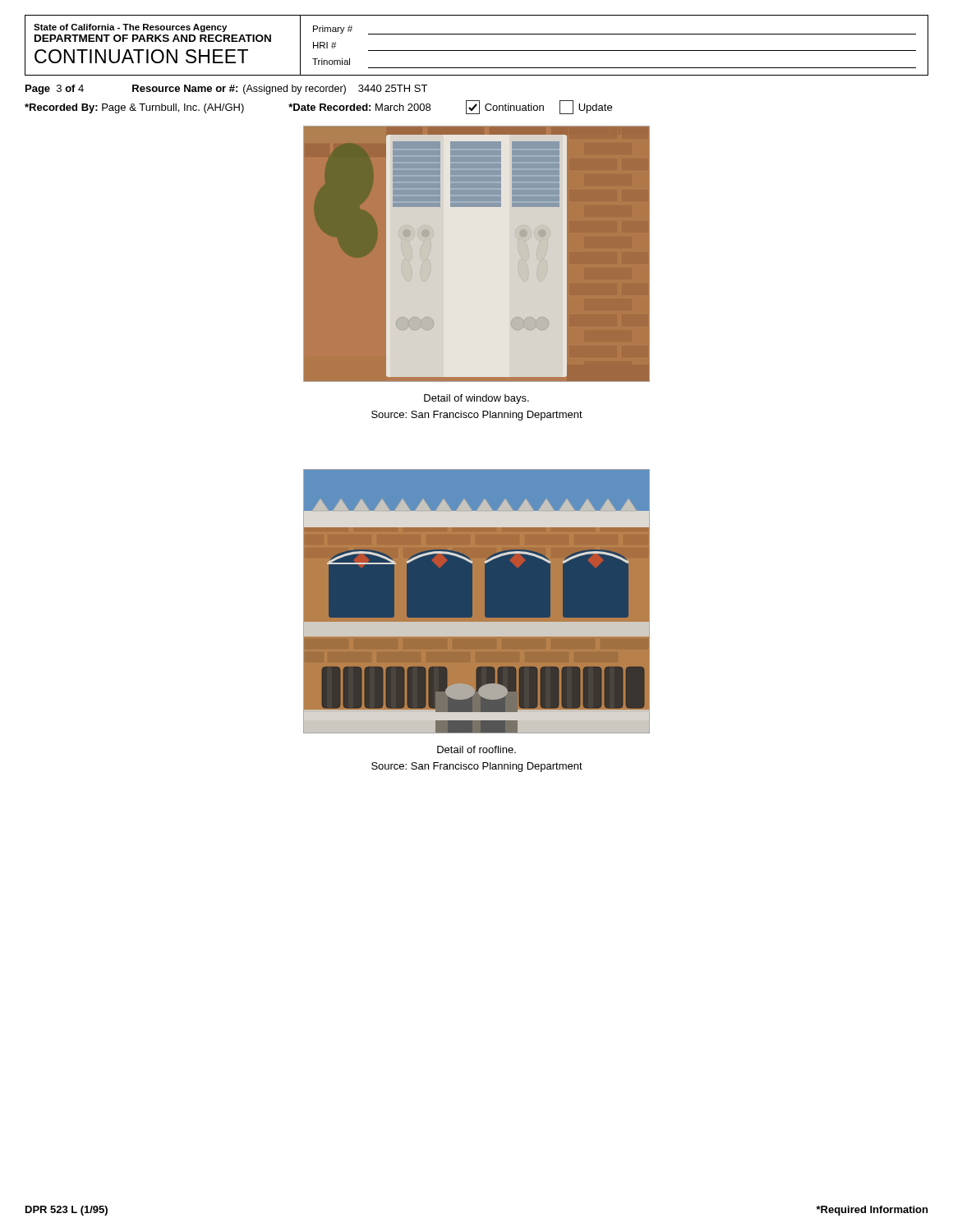953x1232 pixels.
Task: Locate the text block with the text "Recorded By: Page &"
Action: point(319,107)
